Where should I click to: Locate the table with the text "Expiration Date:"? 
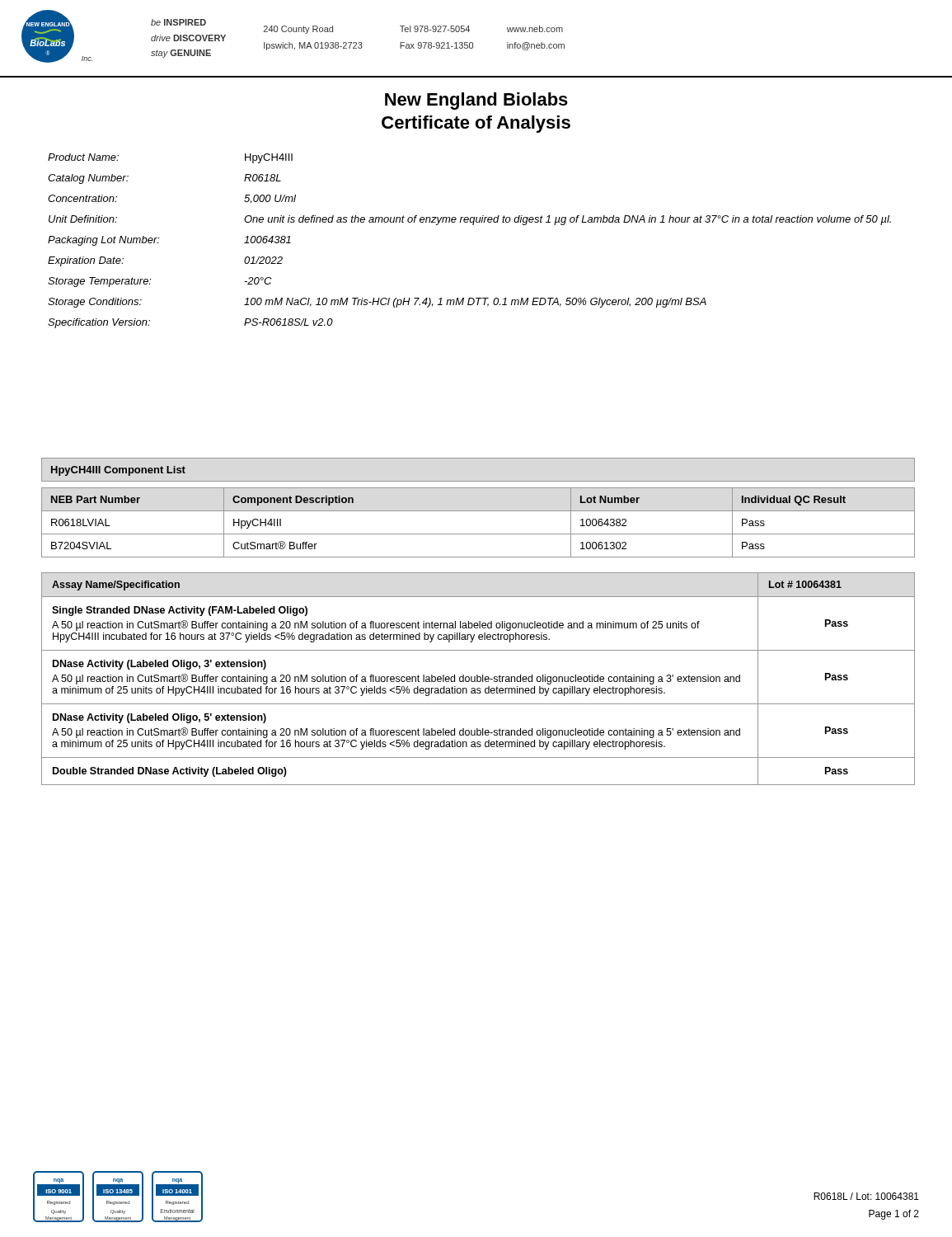coord(478,240)
